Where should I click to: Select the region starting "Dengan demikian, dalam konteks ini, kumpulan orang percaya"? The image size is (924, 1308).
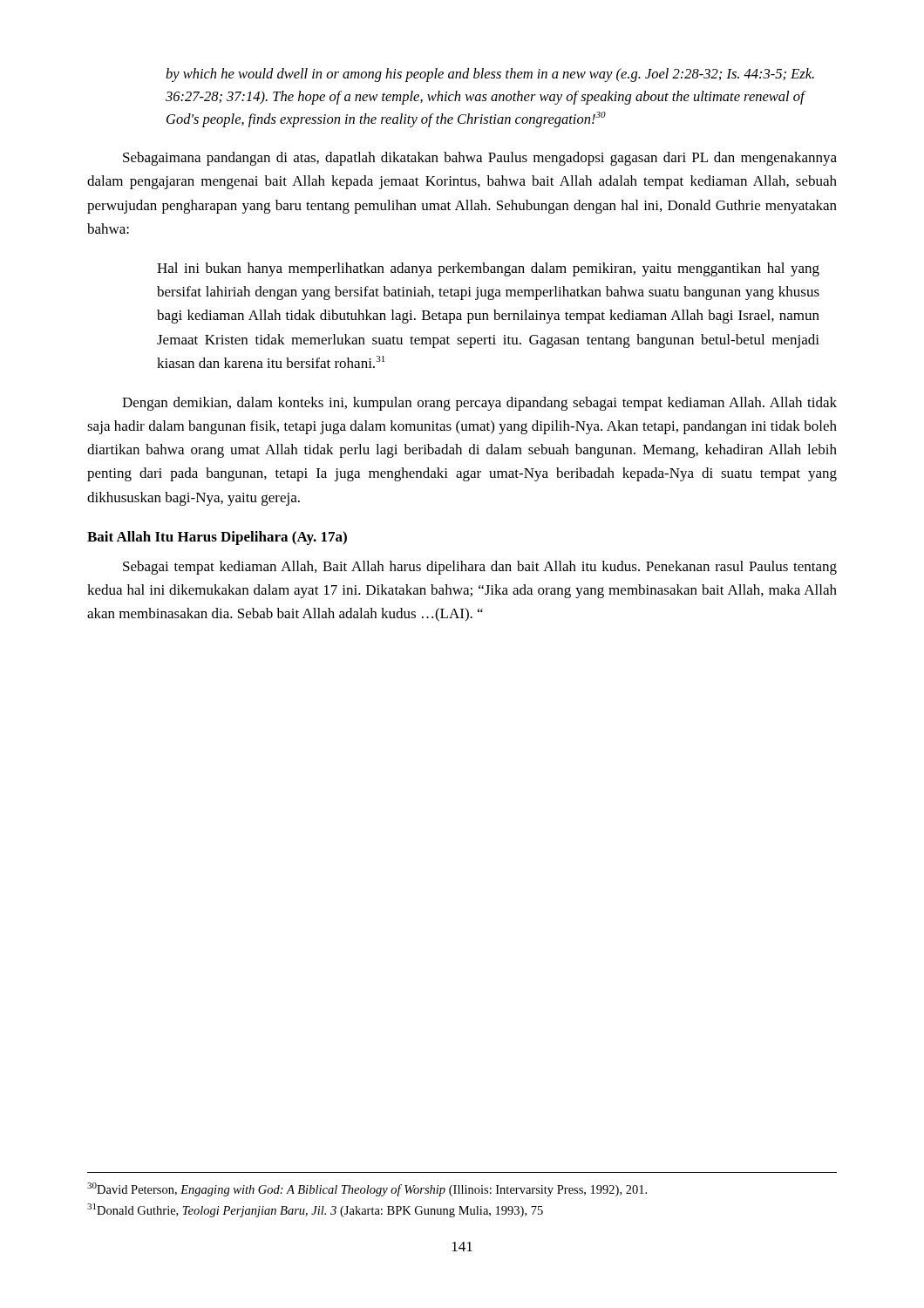462,450
